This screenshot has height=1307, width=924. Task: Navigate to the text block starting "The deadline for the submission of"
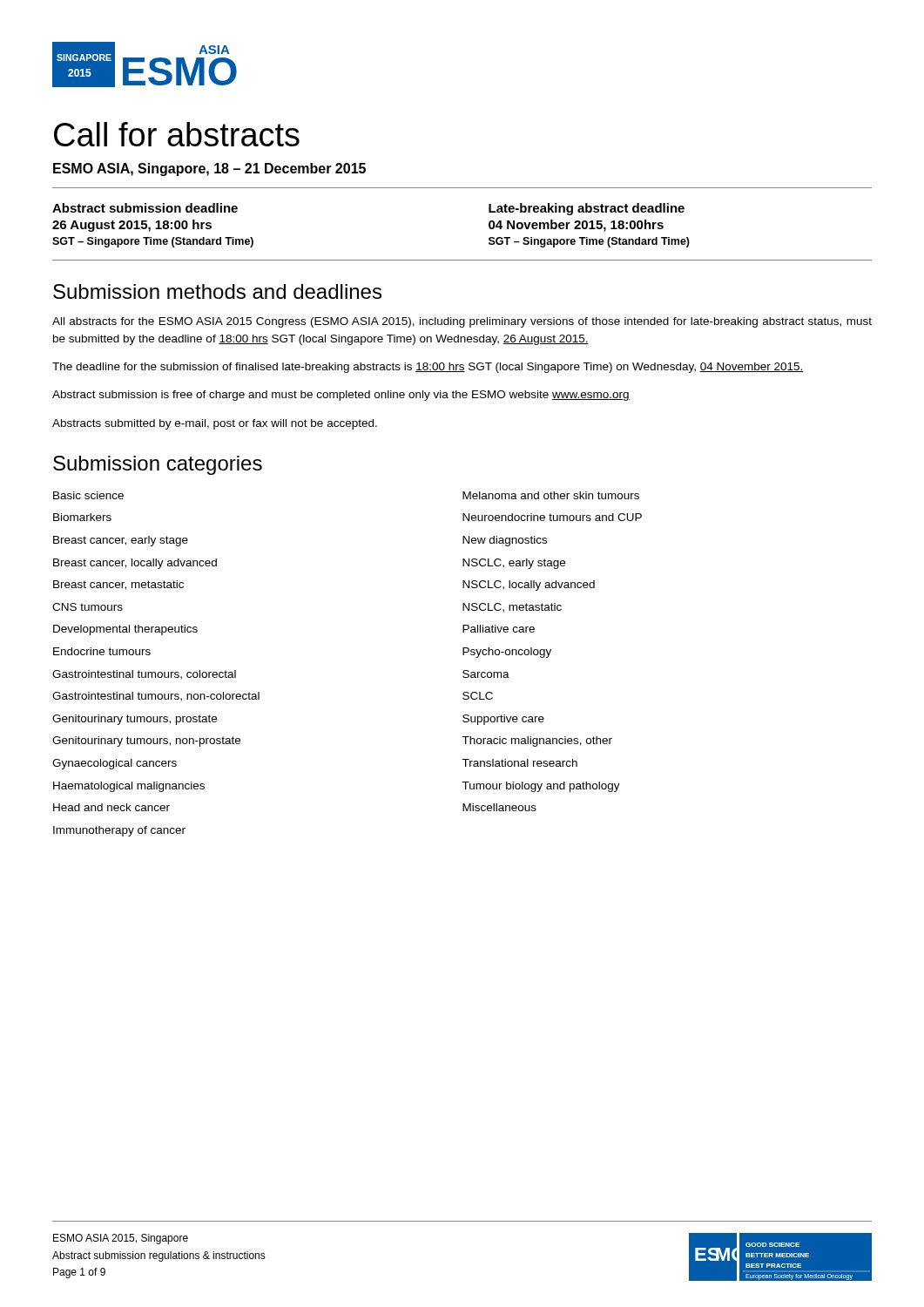click(x=428, y=366)
